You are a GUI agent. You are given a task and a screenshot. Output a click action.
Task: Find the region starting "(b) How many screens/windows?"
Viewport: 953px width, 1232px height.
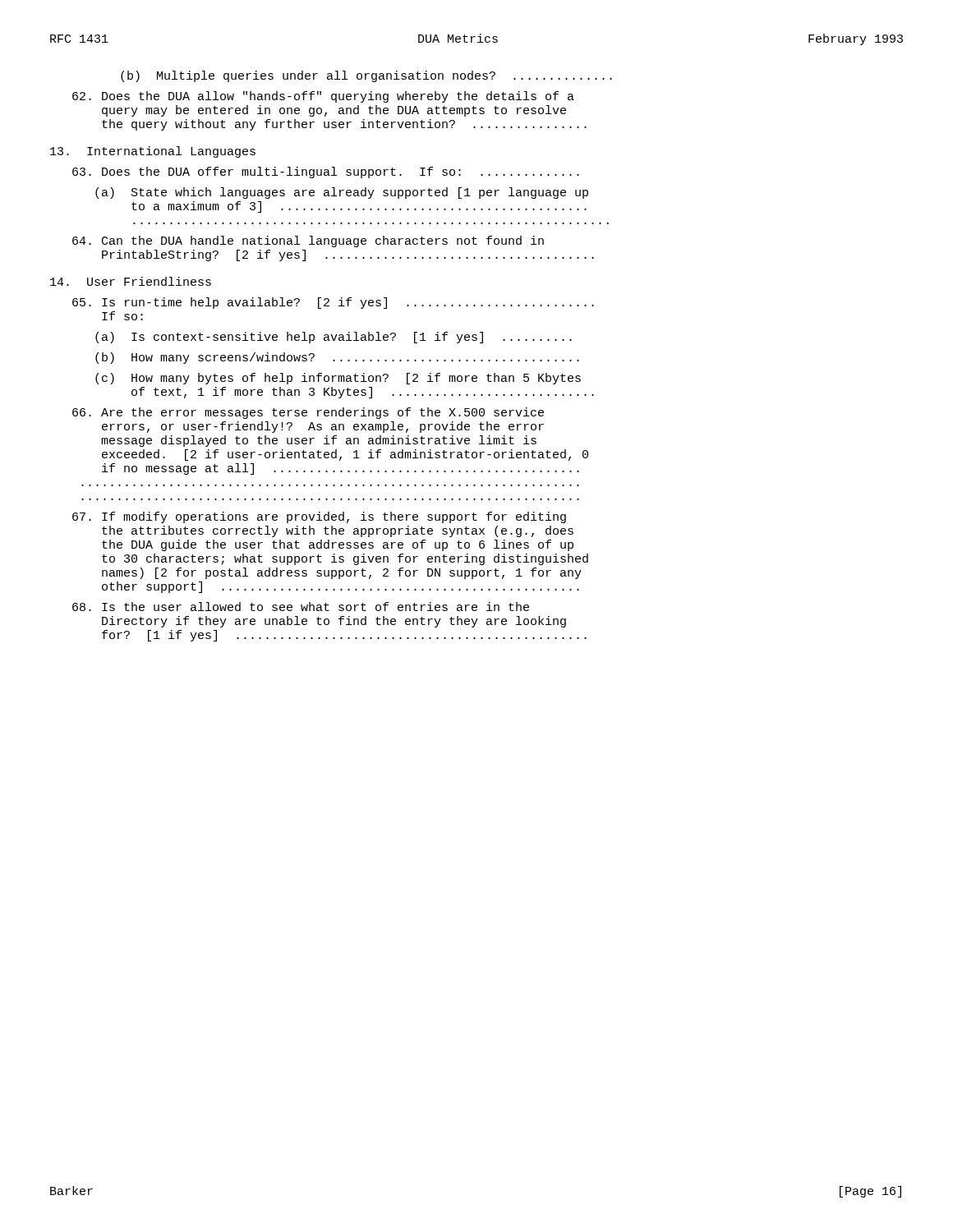tap(476, 359)
